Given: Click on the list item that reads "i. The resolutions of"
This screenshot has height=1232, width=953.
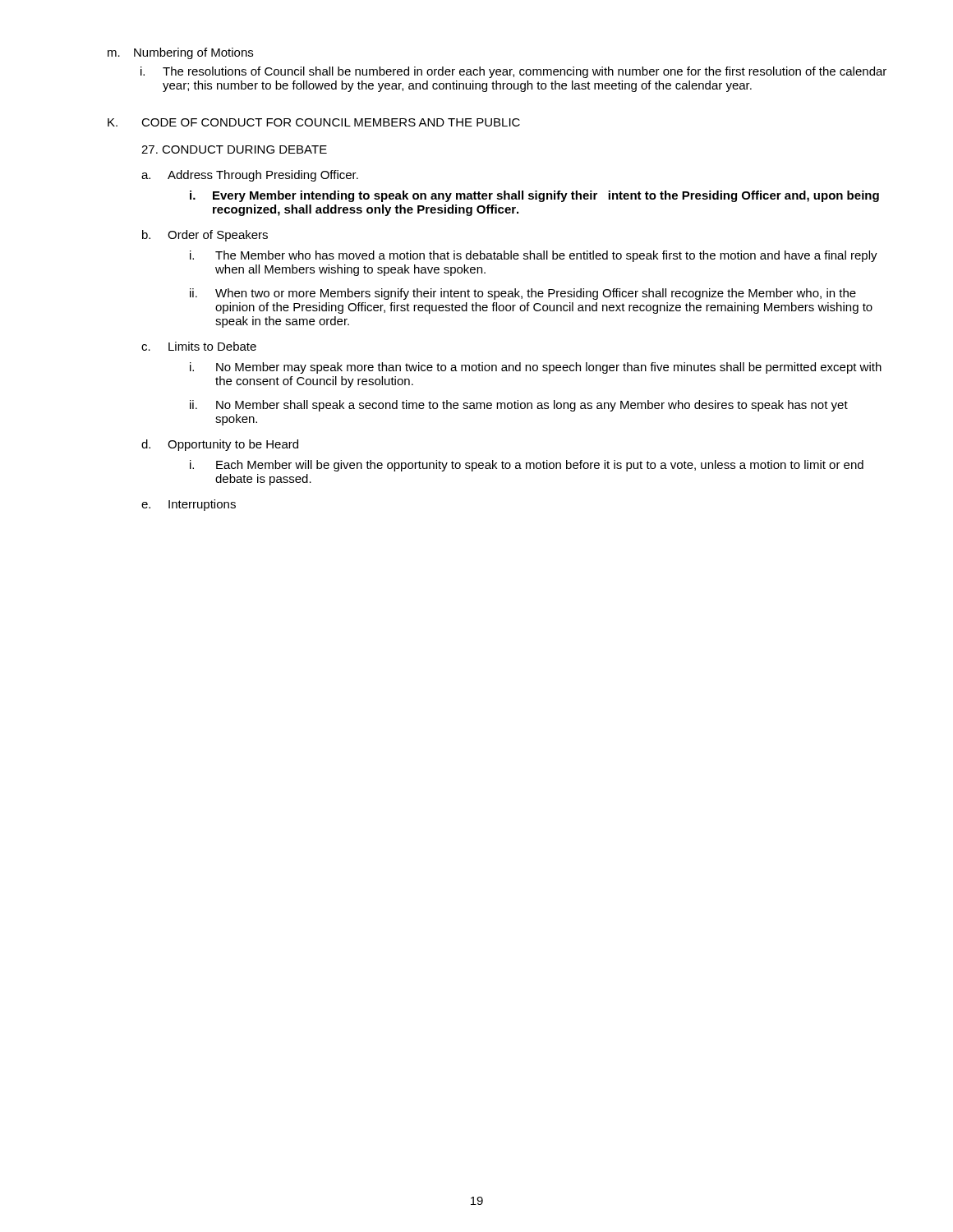Looking at the screenshot, I should [x=513, y=78].
